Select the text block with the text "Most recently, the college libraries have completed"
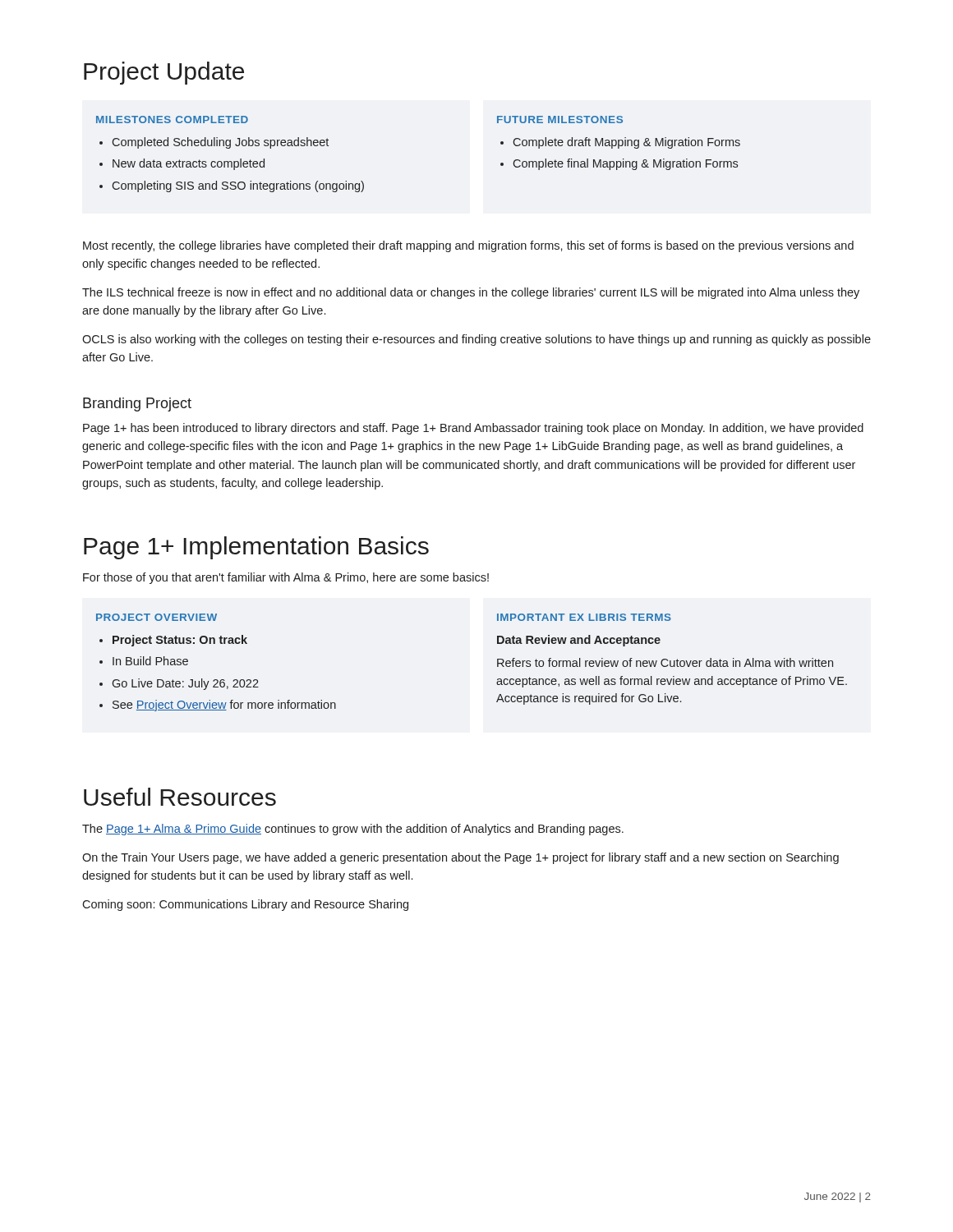The height and width of the screenshot is (1232, 953). [x=468, y=255]
